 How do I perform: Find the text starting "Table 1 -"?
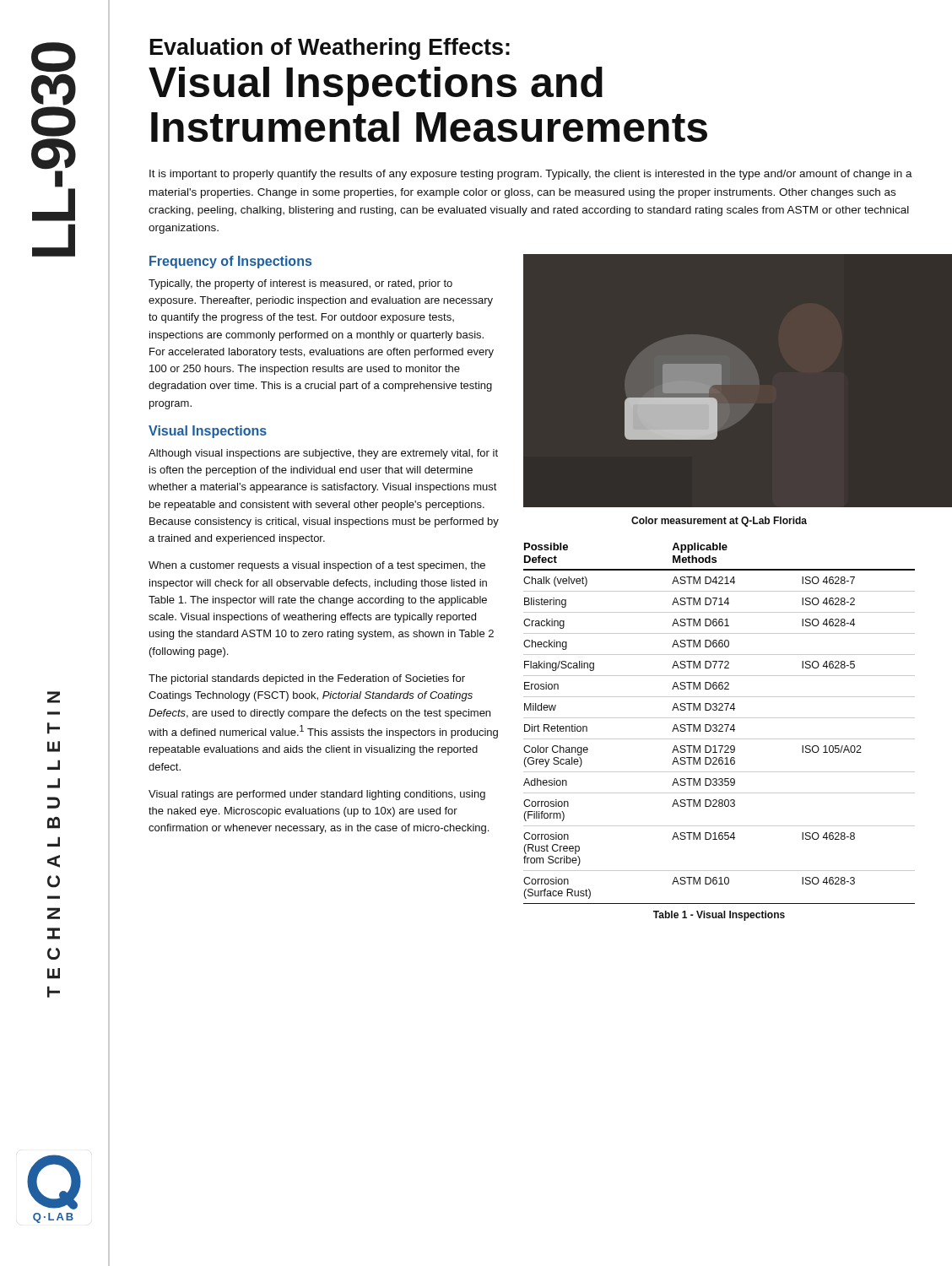[719, 915]
